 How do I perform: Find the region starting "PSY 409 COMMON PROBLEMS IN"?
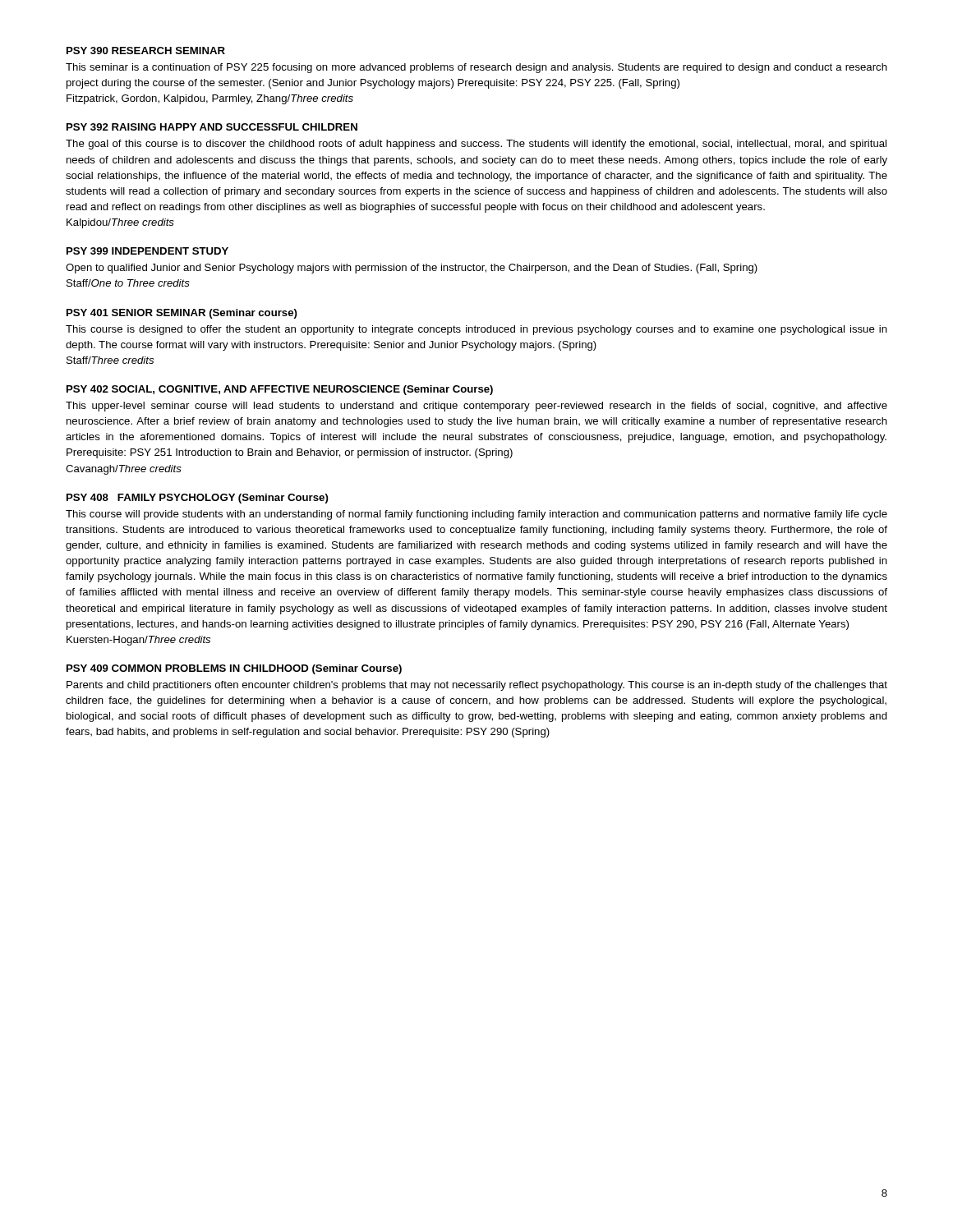coord(234,668)
